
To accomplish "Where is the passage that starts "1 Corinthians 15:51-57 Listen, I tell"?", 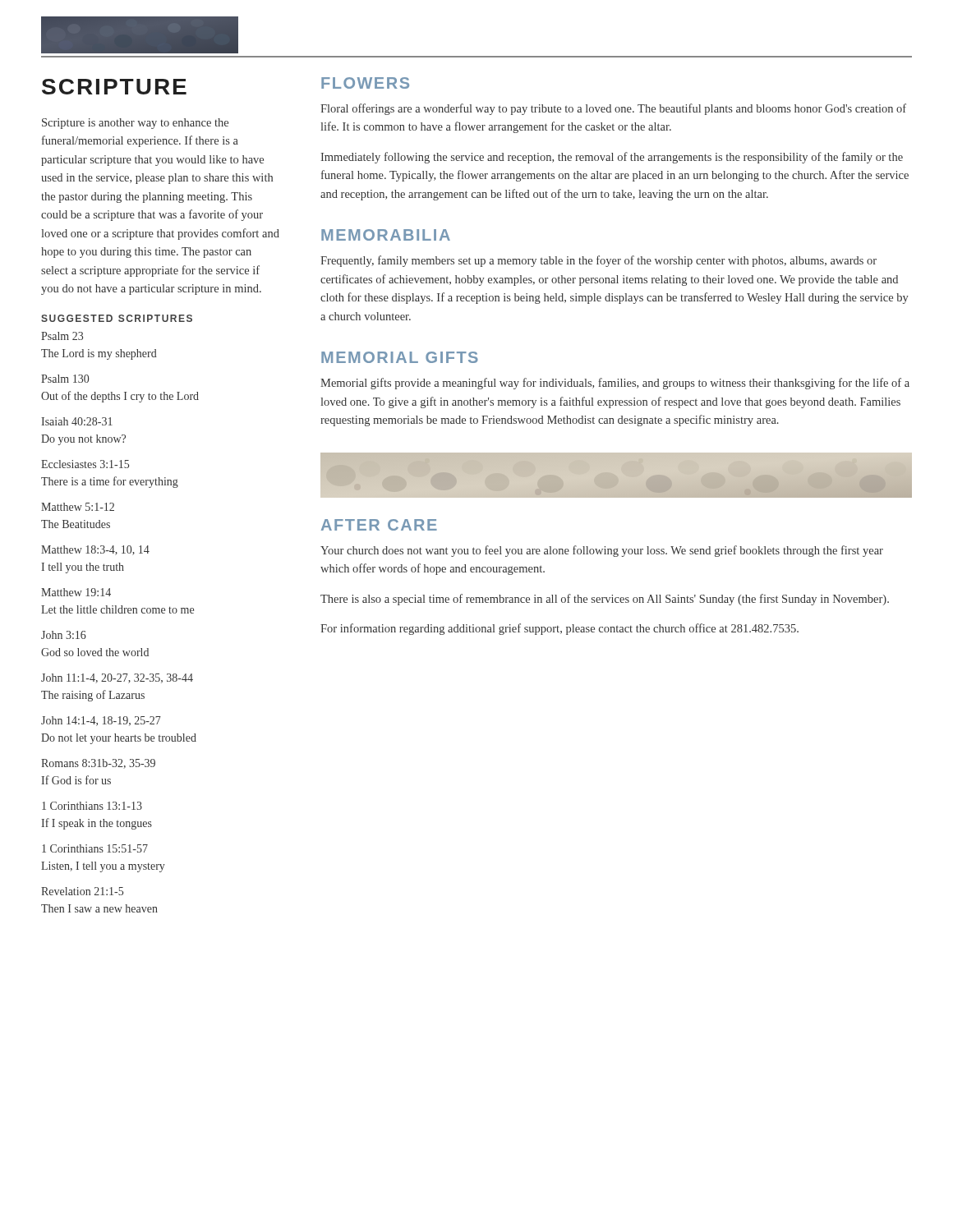I will [103, 857].
